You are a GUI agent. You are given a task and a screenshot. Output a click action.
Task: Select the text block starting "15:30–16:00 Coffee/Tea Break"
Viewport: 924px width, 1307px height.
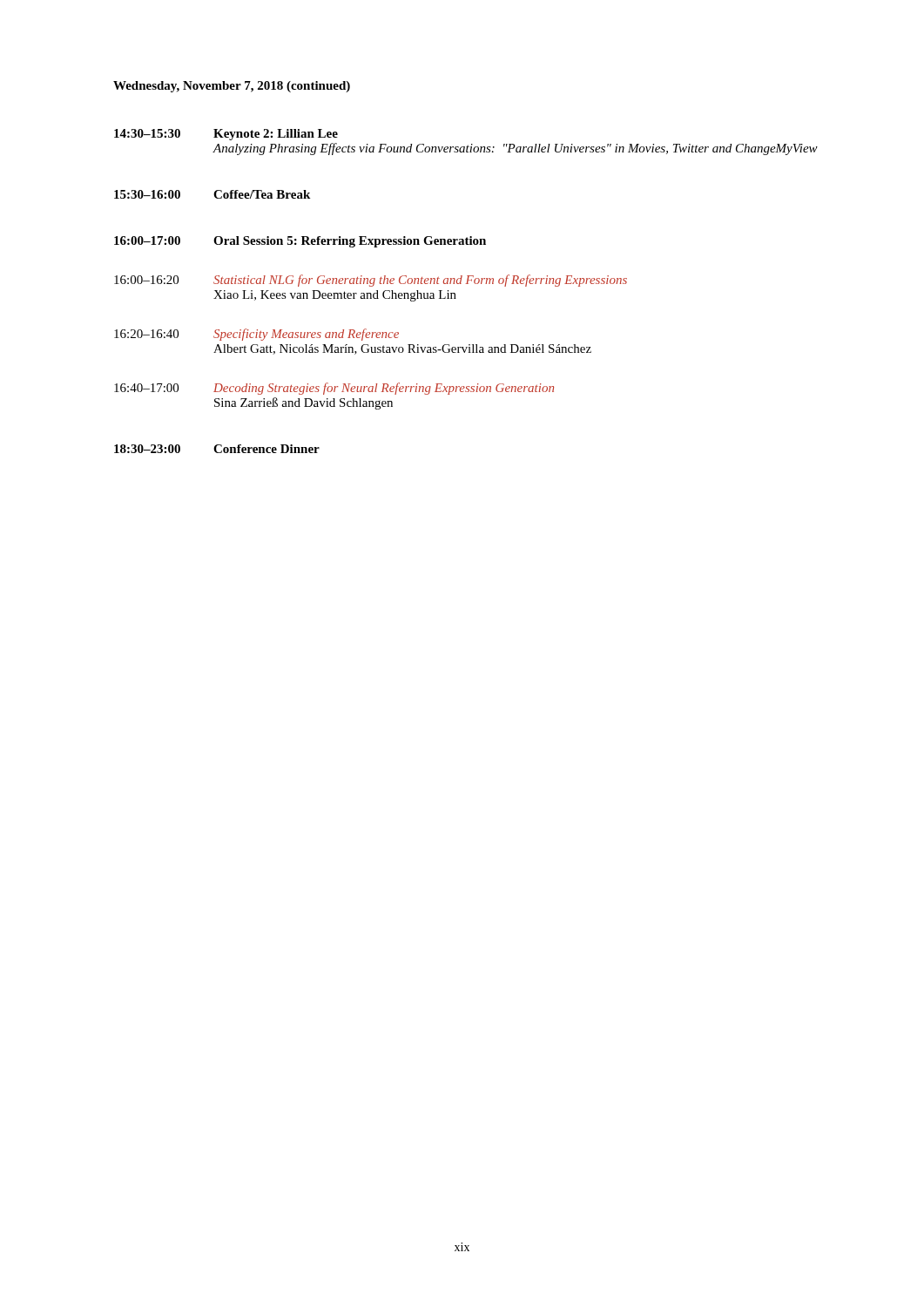coord(212,194)
